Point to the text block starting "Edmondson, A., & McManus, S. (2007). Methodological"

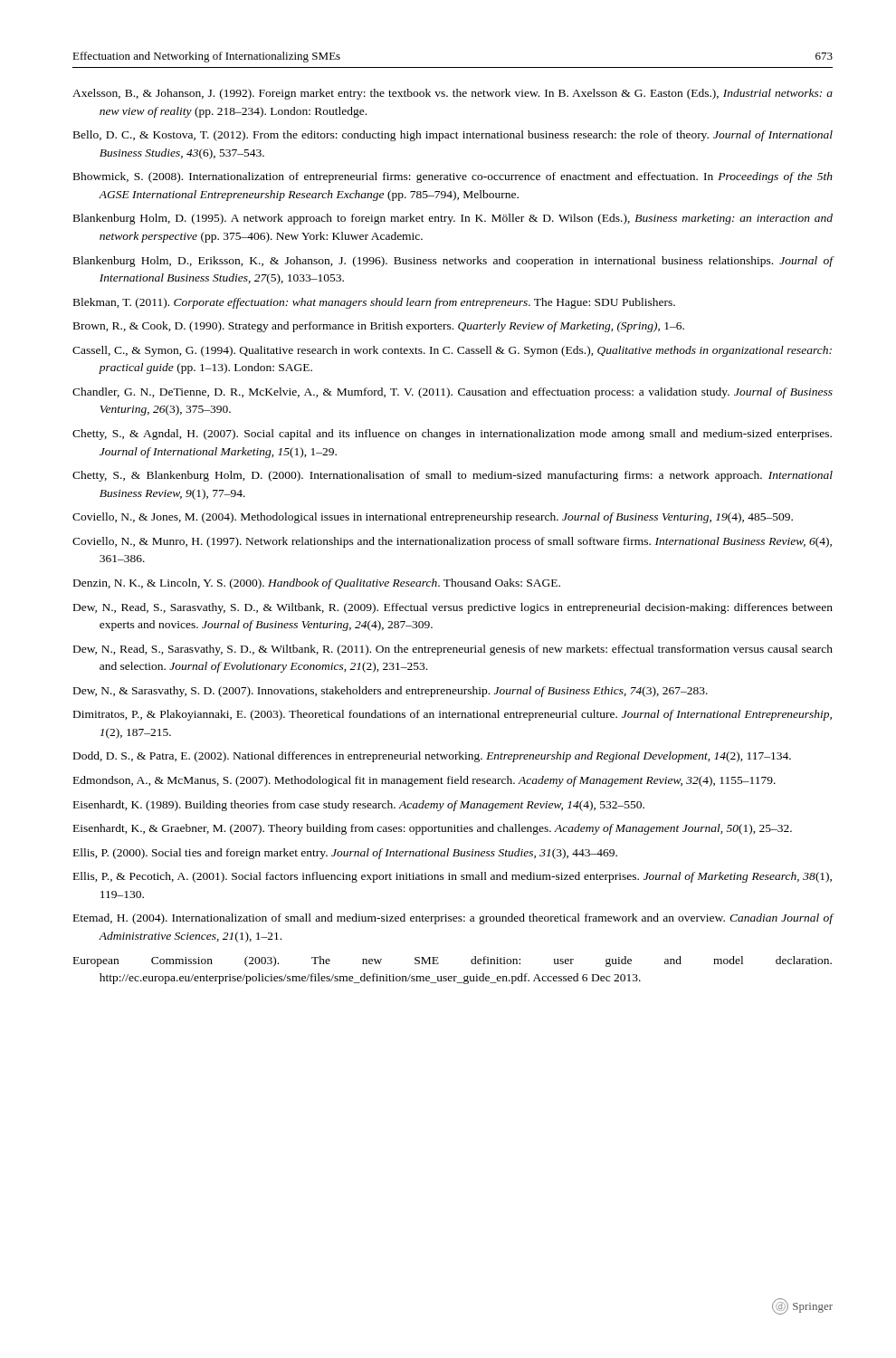(x=453, y=780)
